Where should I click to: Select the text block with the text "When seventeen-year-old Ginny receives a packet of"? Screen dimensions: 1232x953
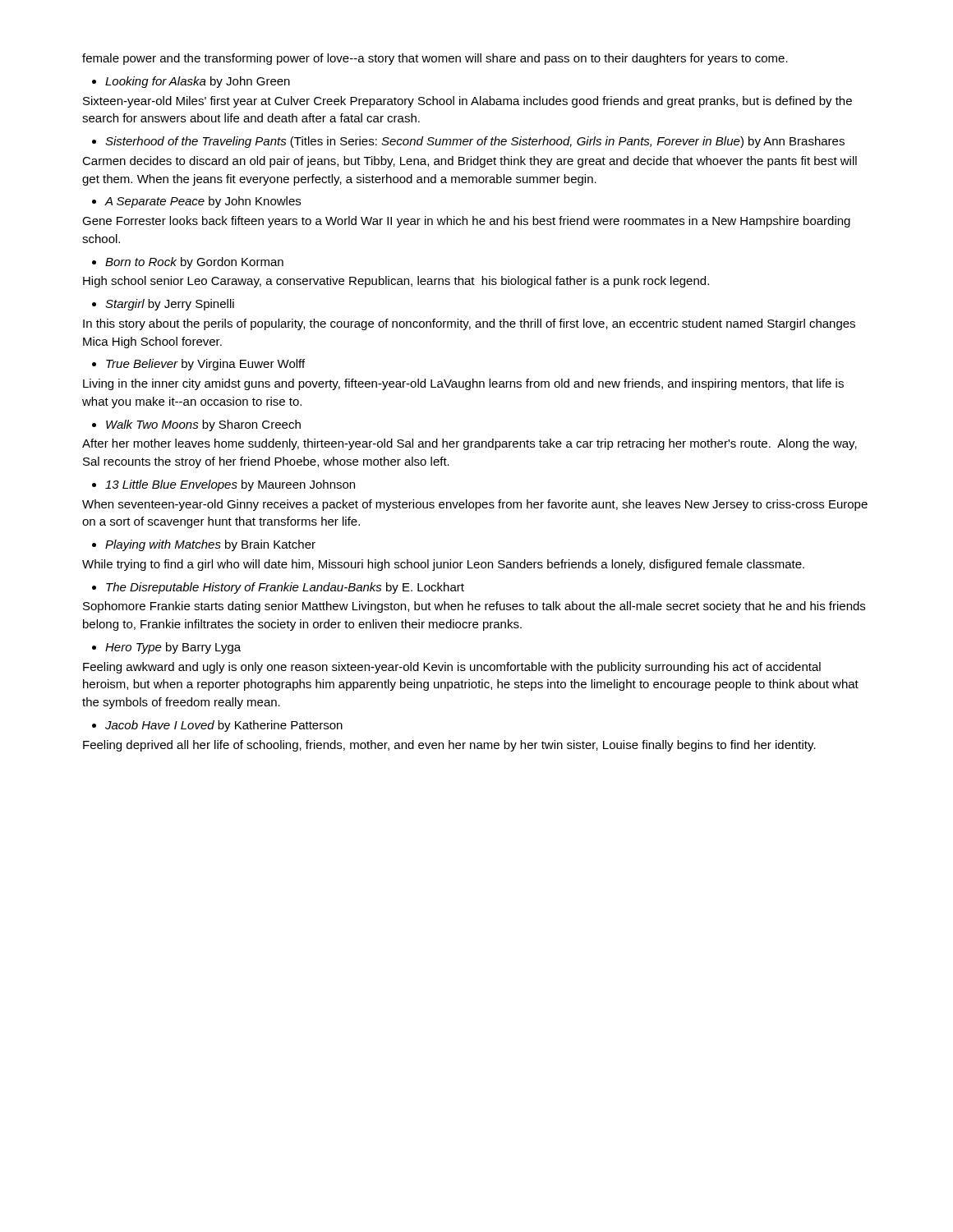(x=476, y=513)
